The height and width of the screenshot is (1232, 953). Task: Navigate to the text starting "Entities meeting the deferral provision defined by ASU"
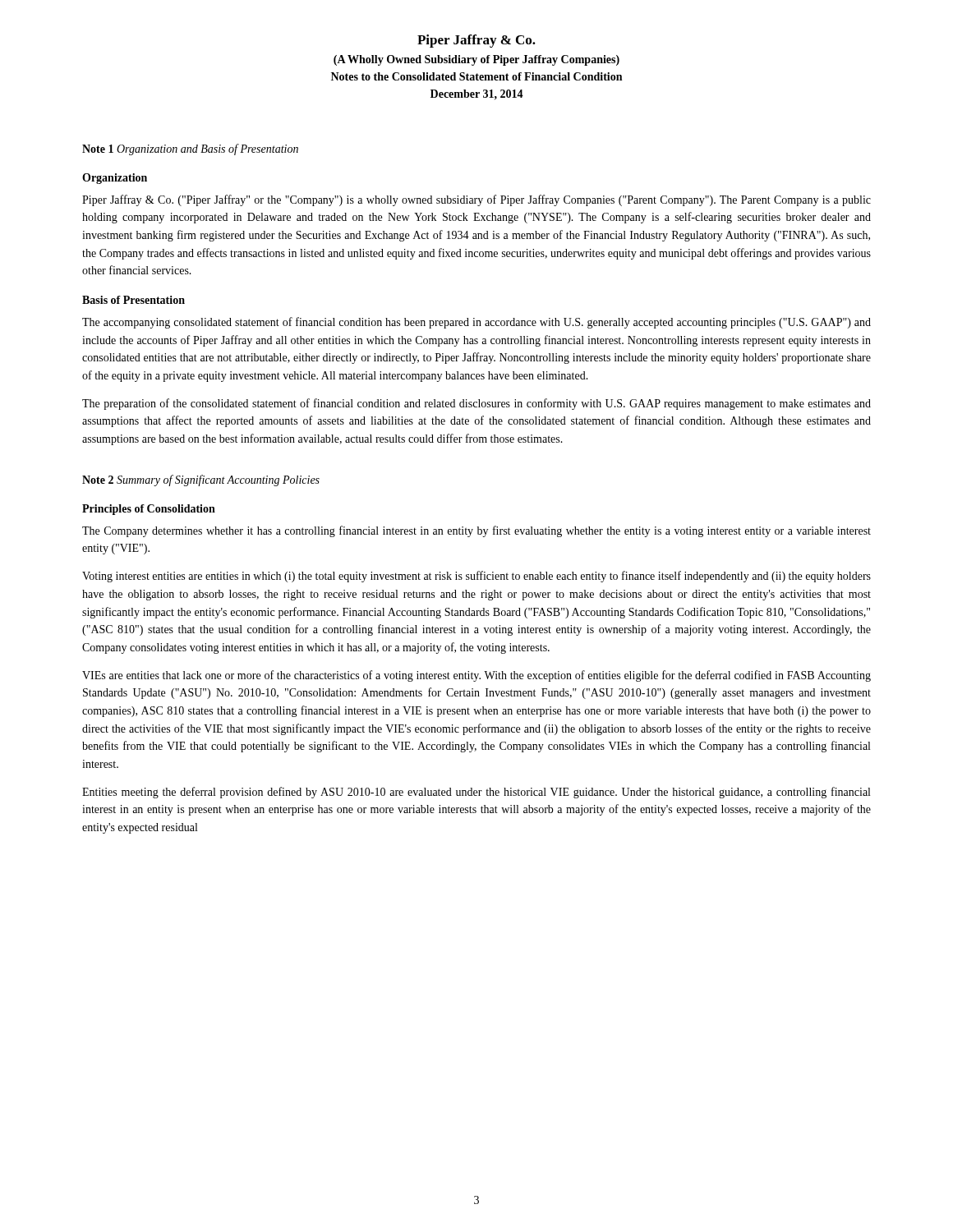476,810
